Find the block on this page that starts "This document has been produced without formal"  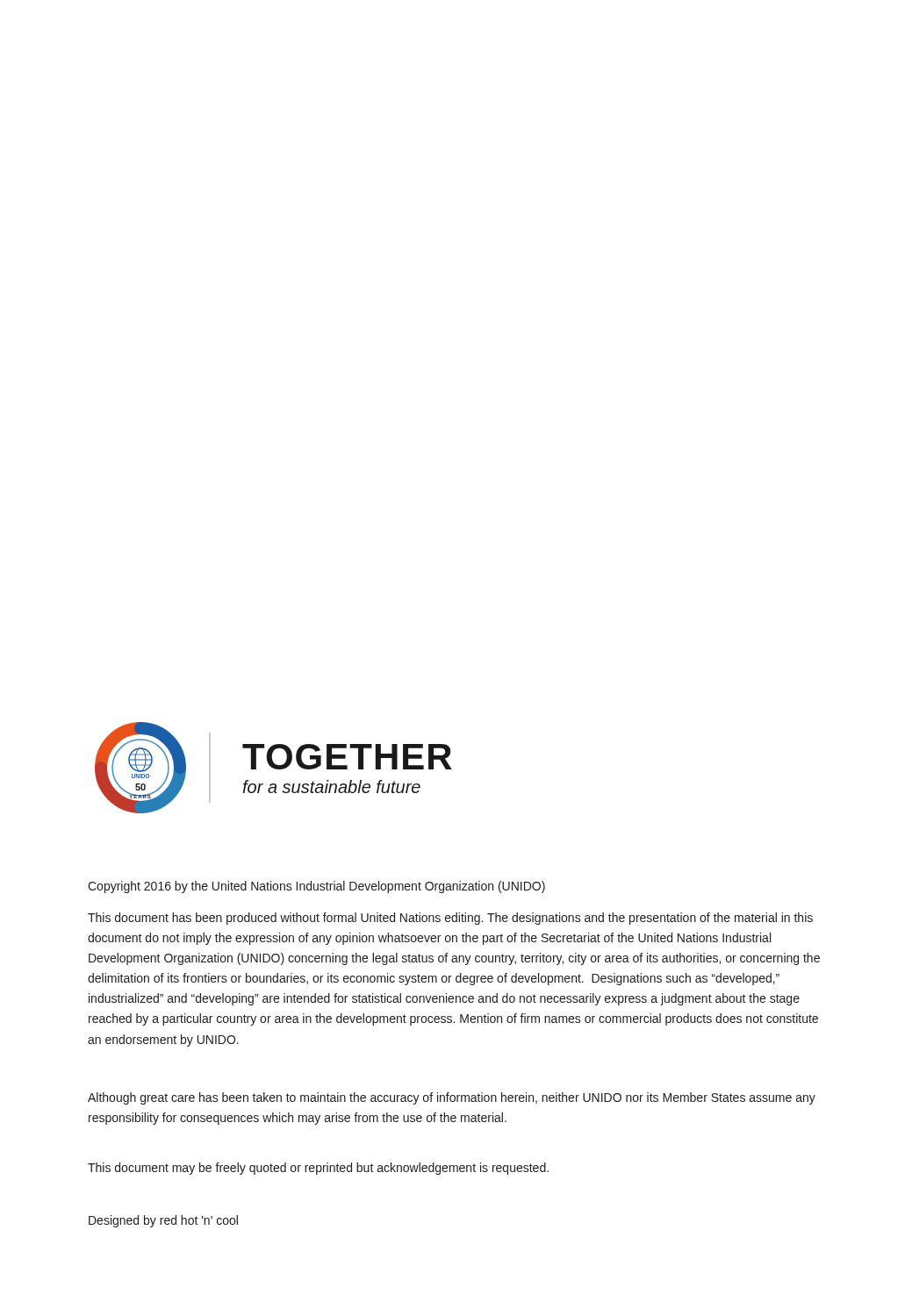(454, 978)
